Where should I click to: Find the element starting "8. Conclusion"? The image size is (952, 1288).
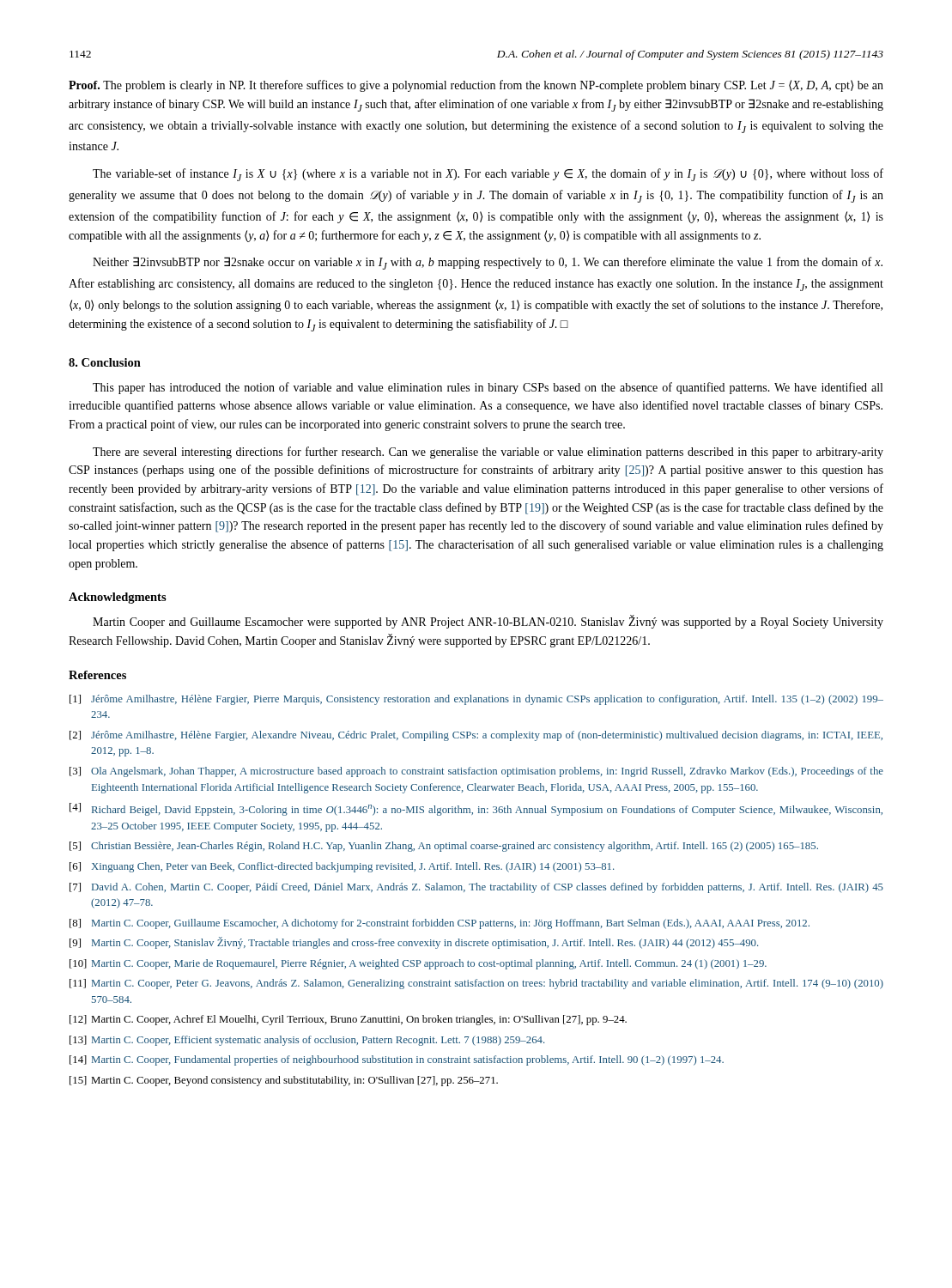click(105, 362)
